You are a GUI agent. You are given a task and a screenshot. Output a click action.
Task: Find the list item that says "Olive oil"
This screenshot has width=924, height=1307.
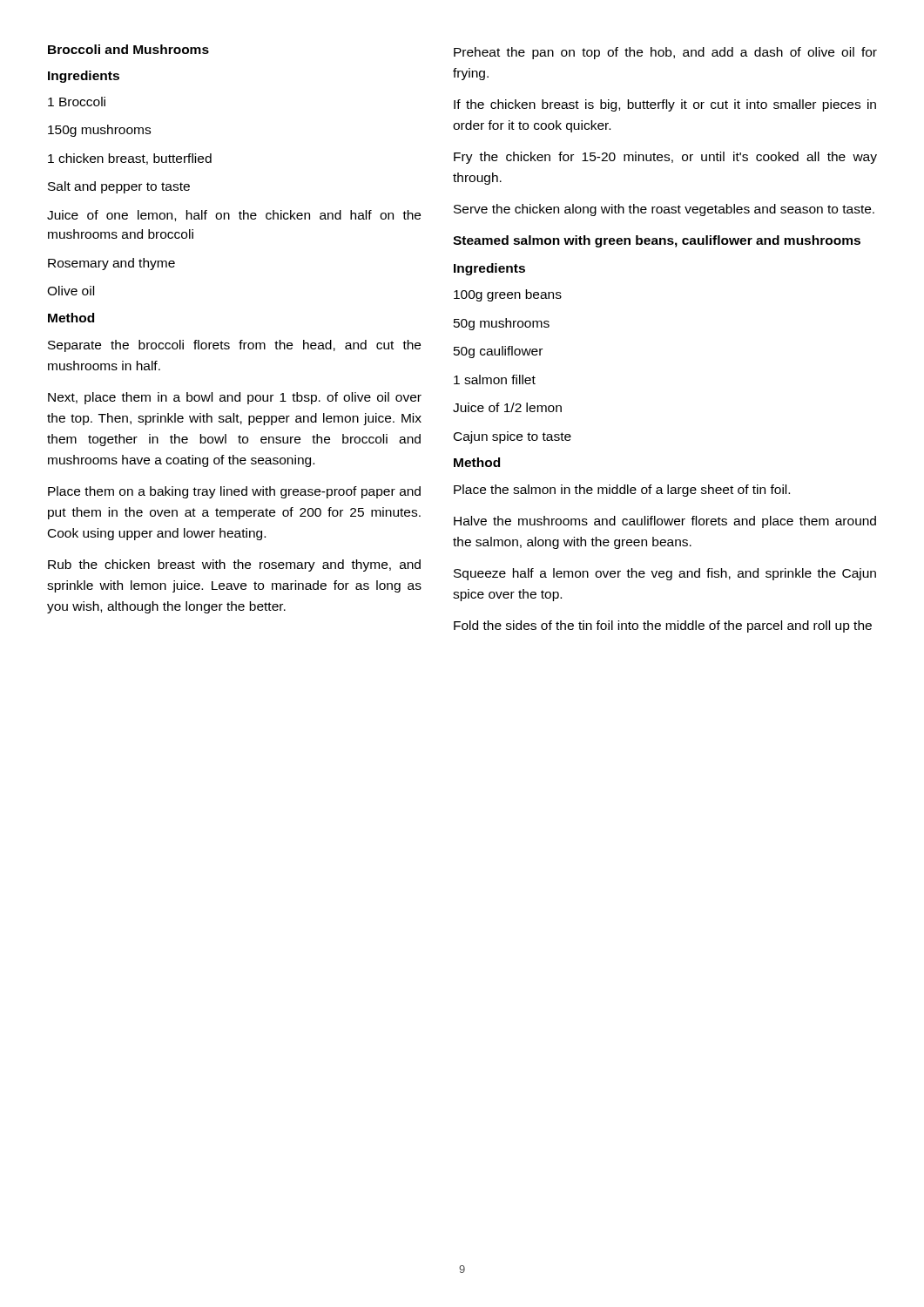tap(71, 291)
